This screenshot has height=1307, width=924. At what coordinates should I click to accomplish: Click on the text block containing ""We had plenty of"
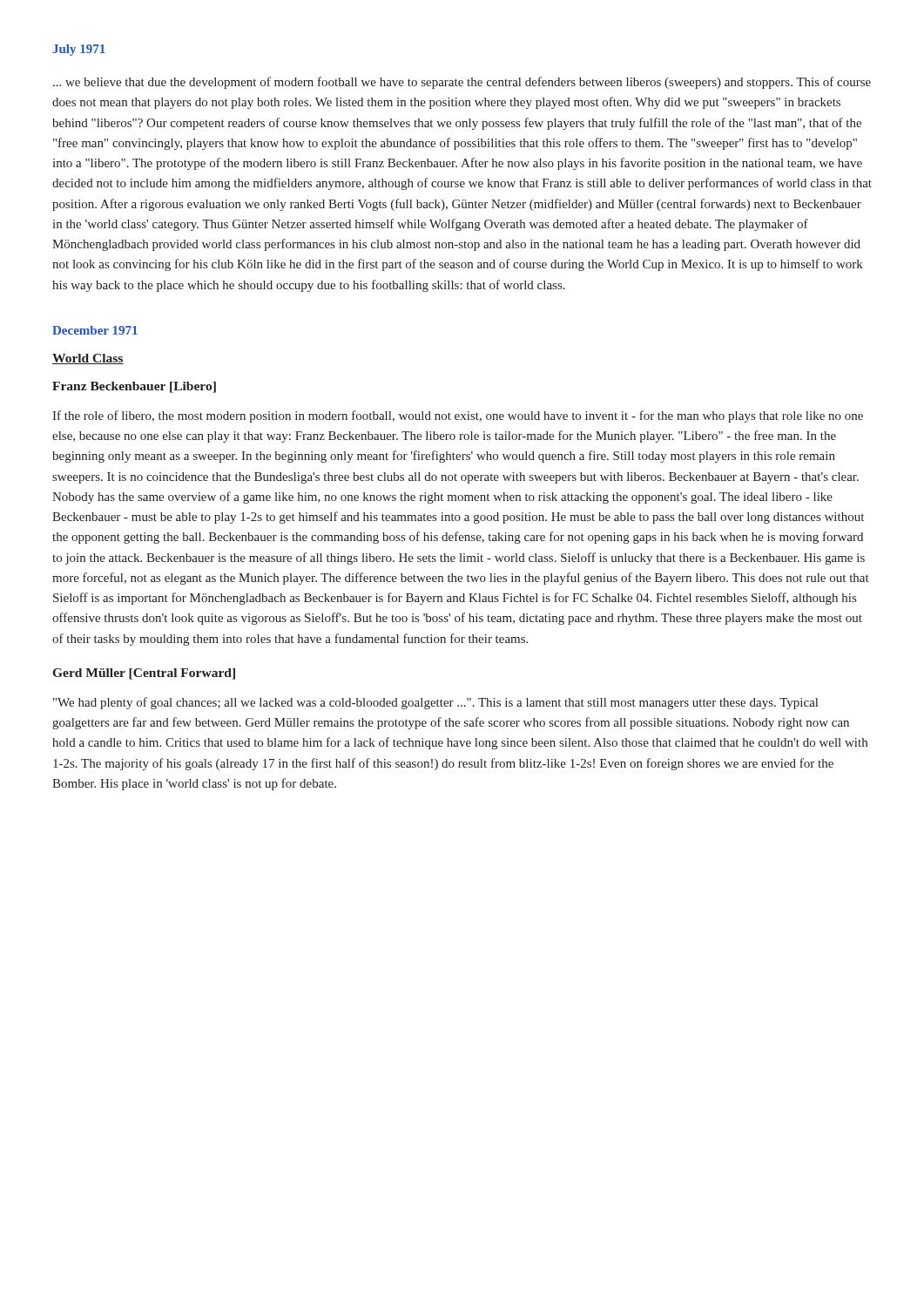pos(462,743)
